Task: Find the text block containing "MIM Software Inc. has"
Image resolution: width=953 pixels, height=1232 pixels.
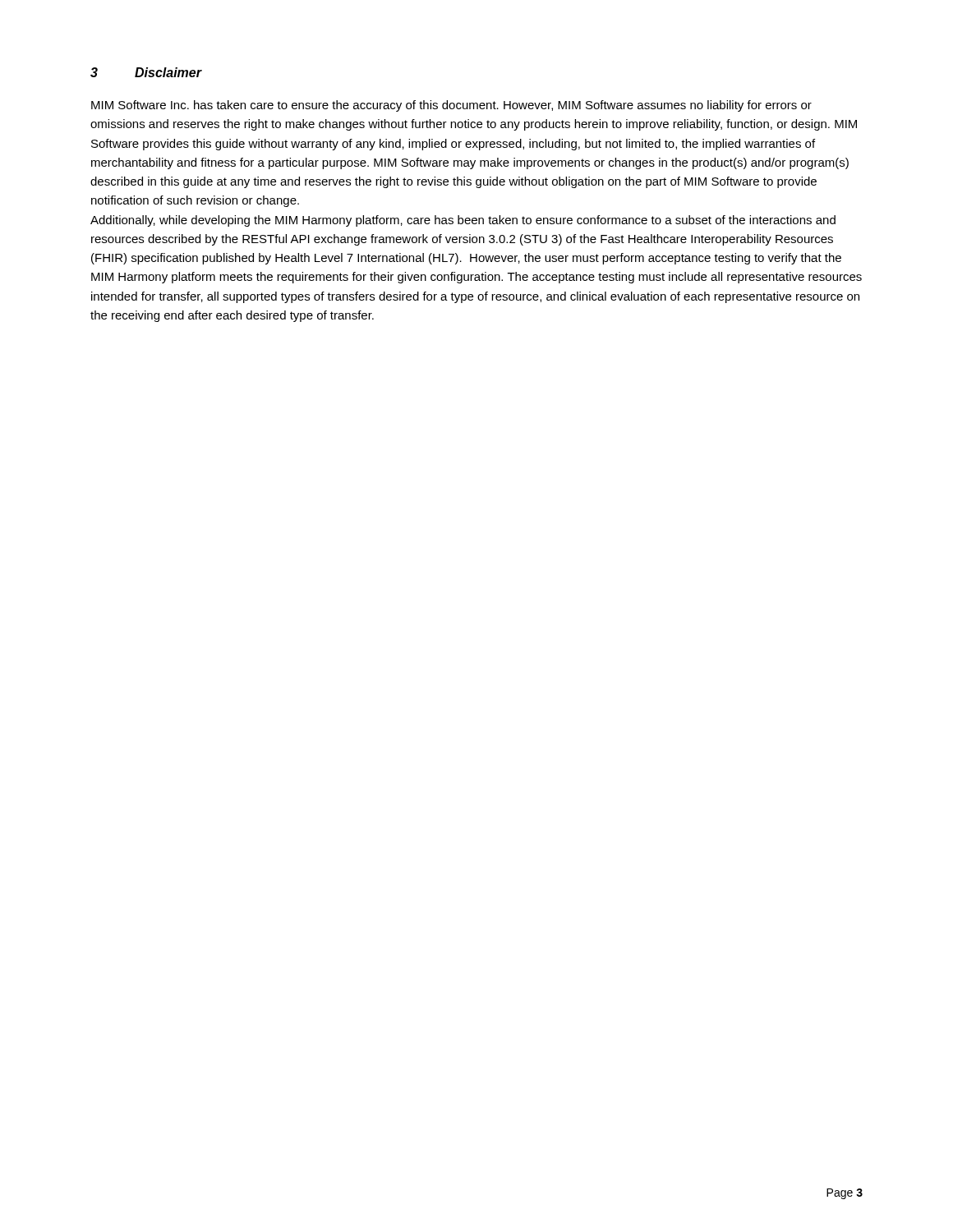Action: 476,210
